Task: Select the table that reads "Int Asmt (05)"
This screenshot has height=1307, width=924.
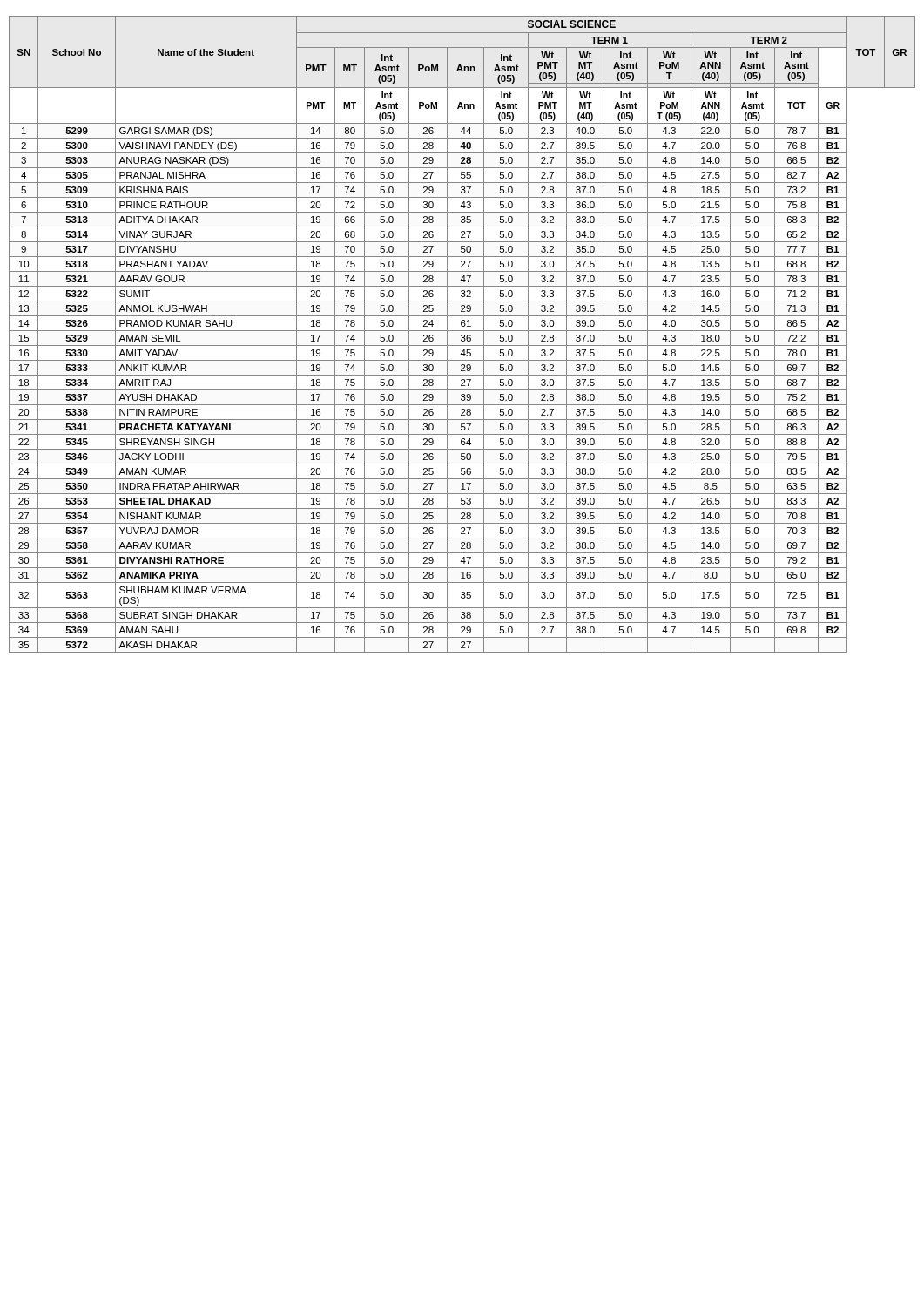Action: [462, 334]
